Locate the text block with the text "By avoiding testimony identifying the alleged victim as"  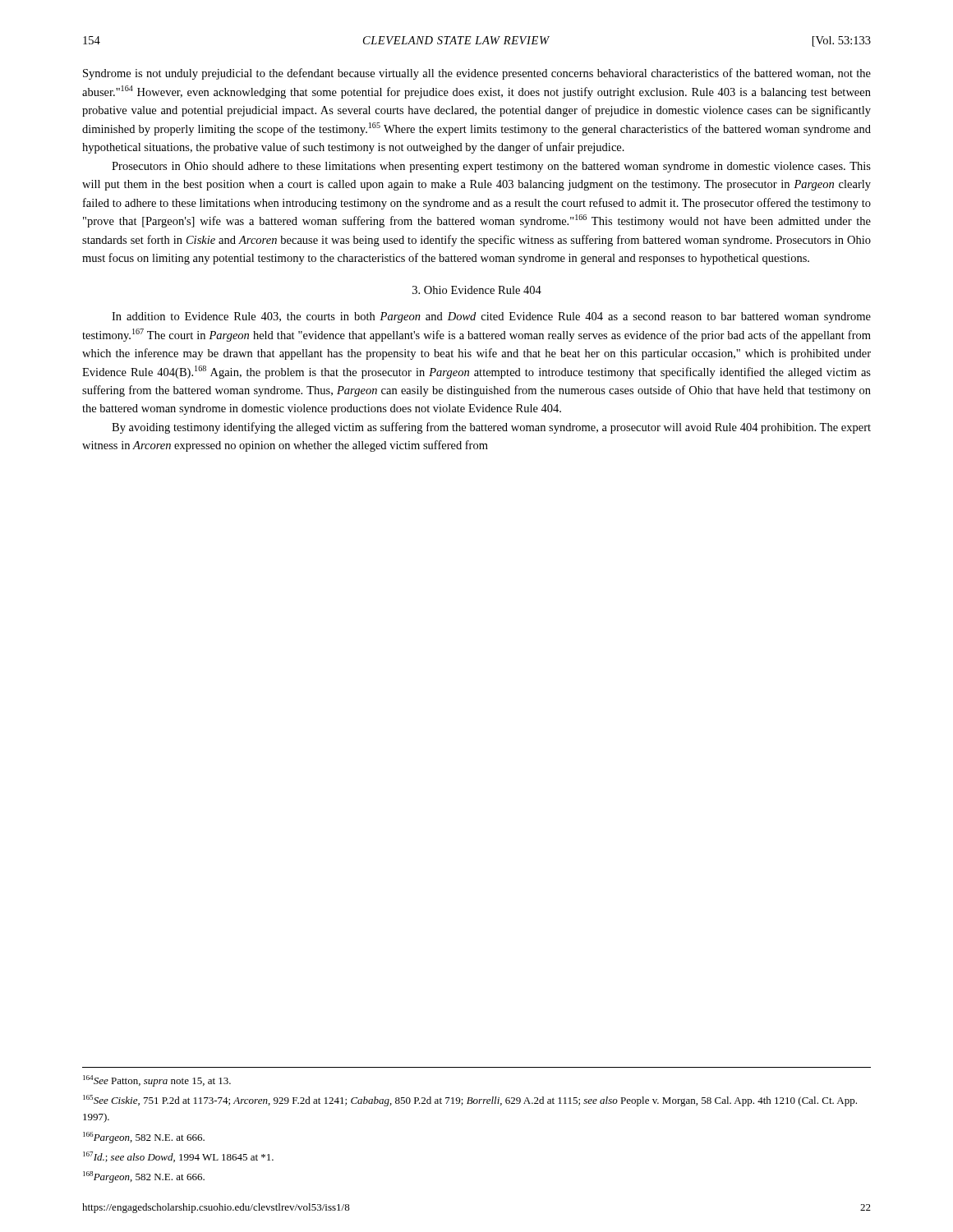[476, 436]
